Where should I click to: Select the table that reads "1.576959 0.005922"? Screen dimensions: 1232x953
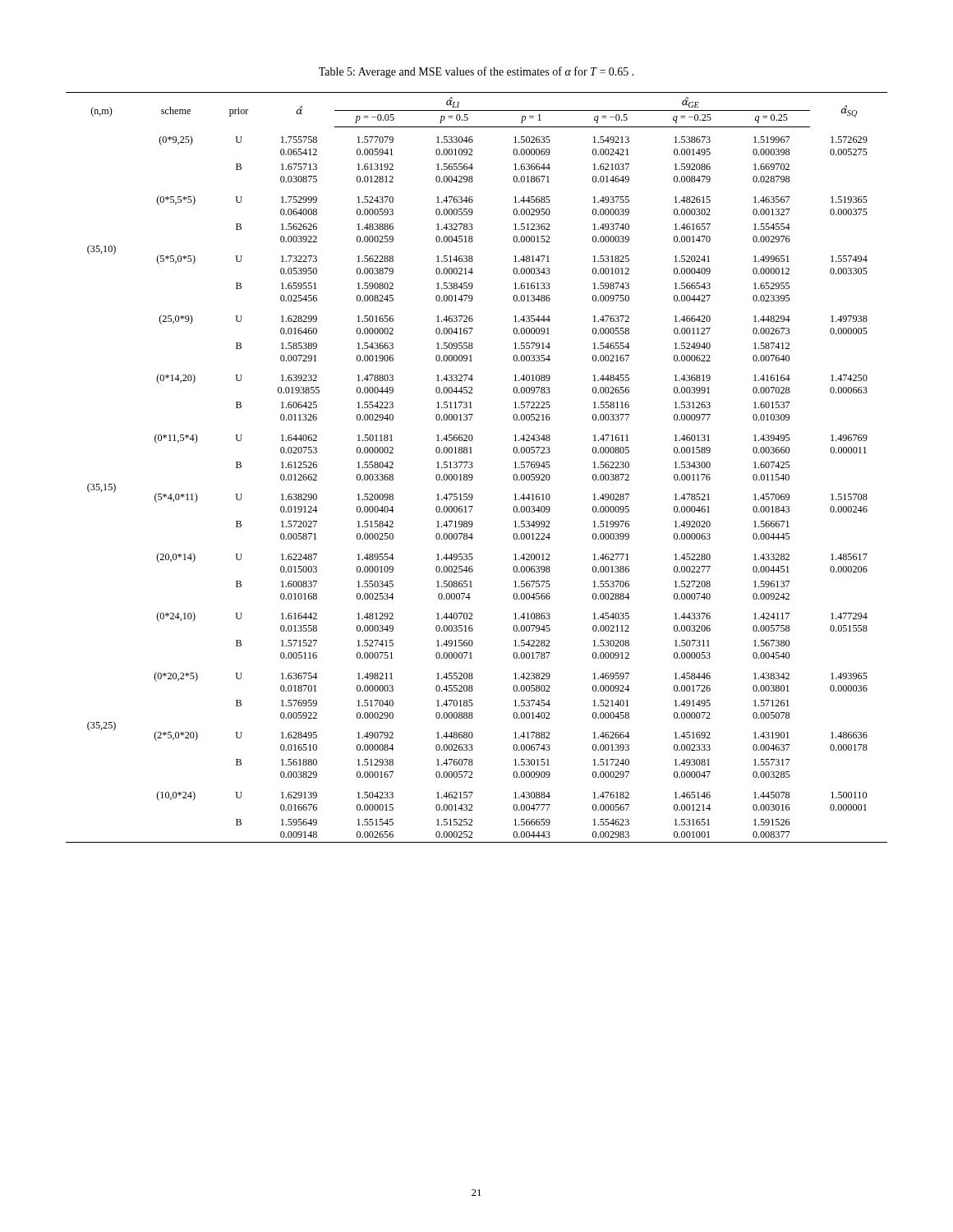[x=476, y=468]
